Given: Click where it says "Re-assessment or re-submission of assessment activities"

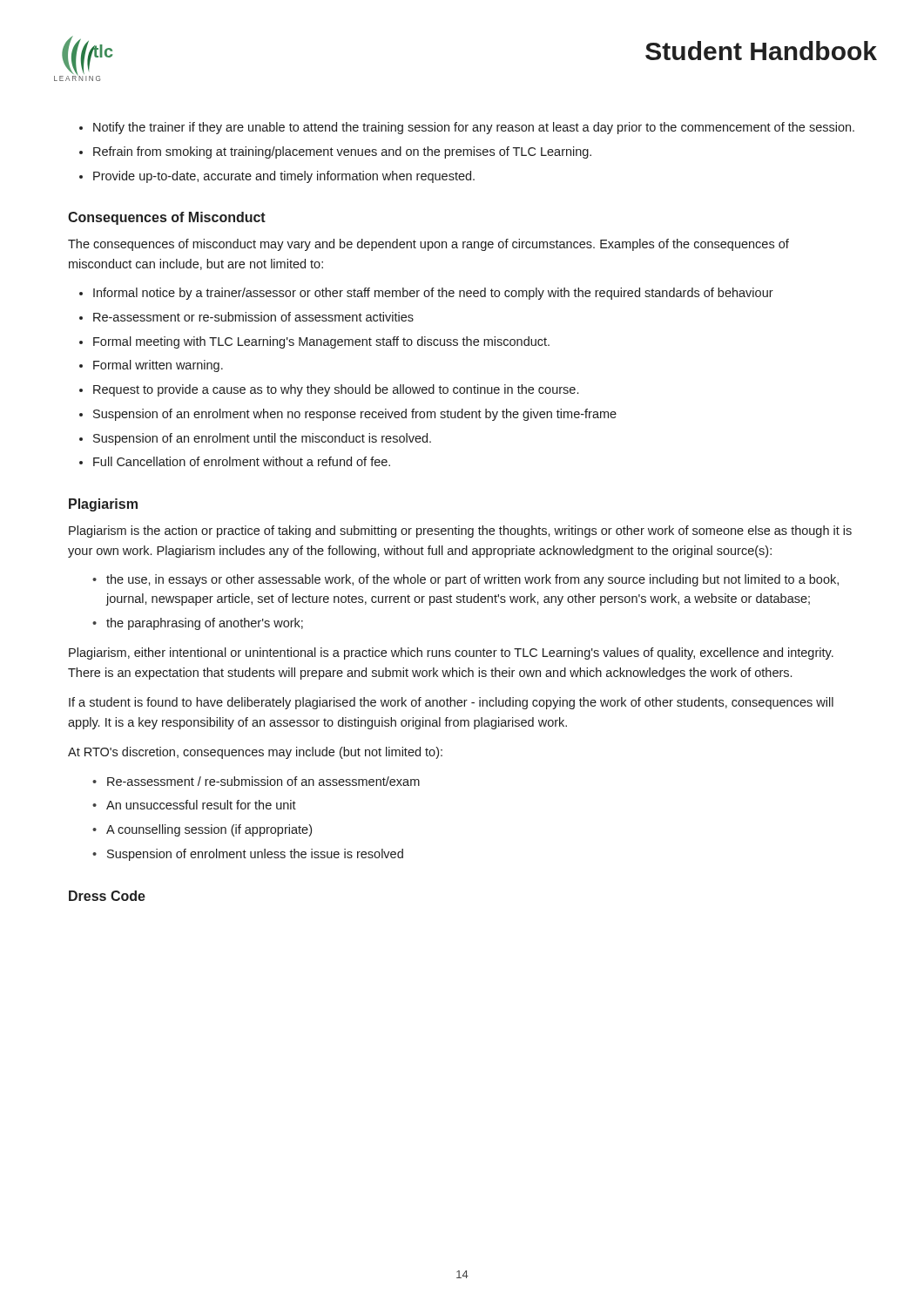Looking at the screenshot, I should click(253, 317).
